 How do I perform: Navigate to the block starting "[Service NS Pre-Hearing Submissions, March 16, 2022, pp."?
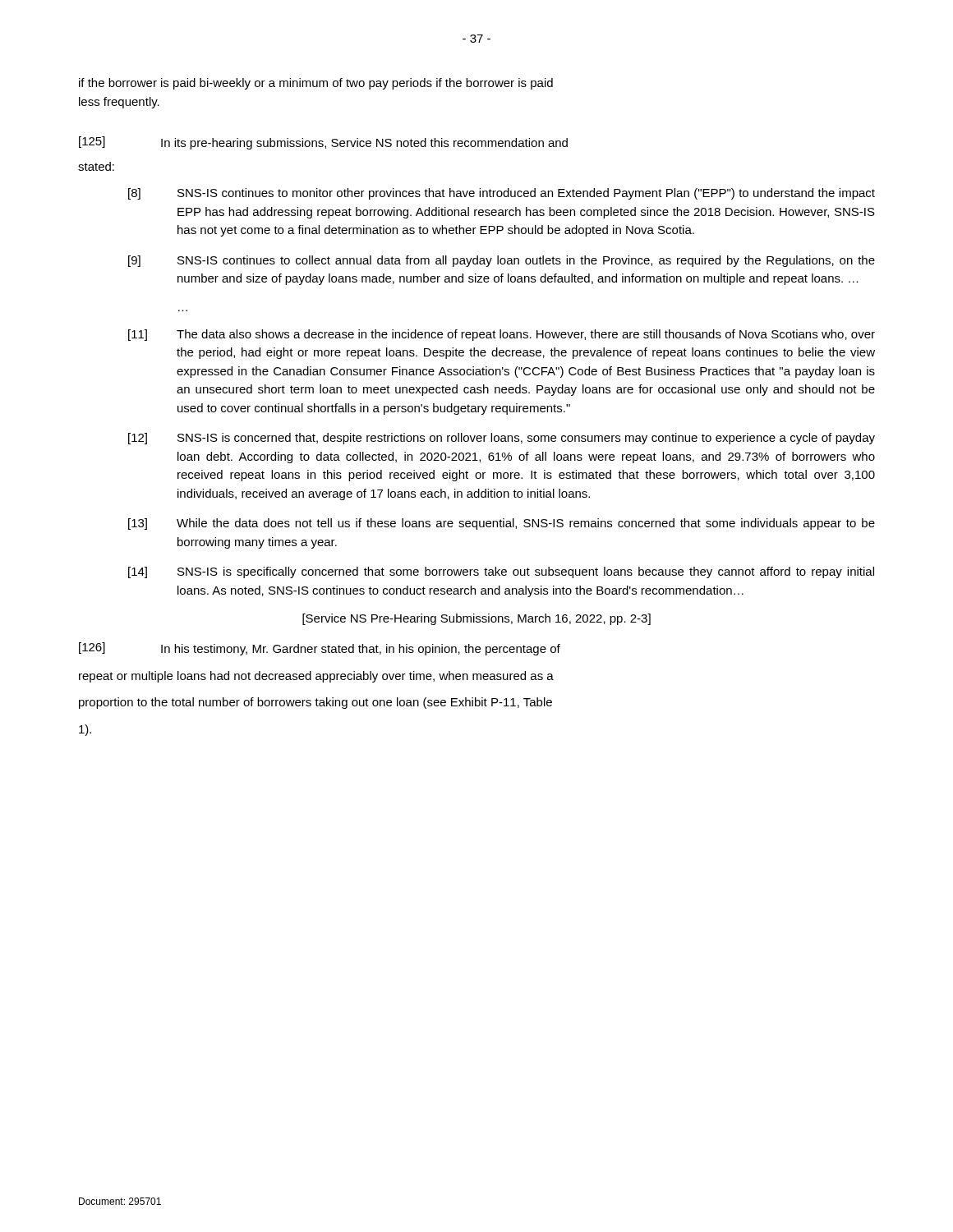coord(476,618)
